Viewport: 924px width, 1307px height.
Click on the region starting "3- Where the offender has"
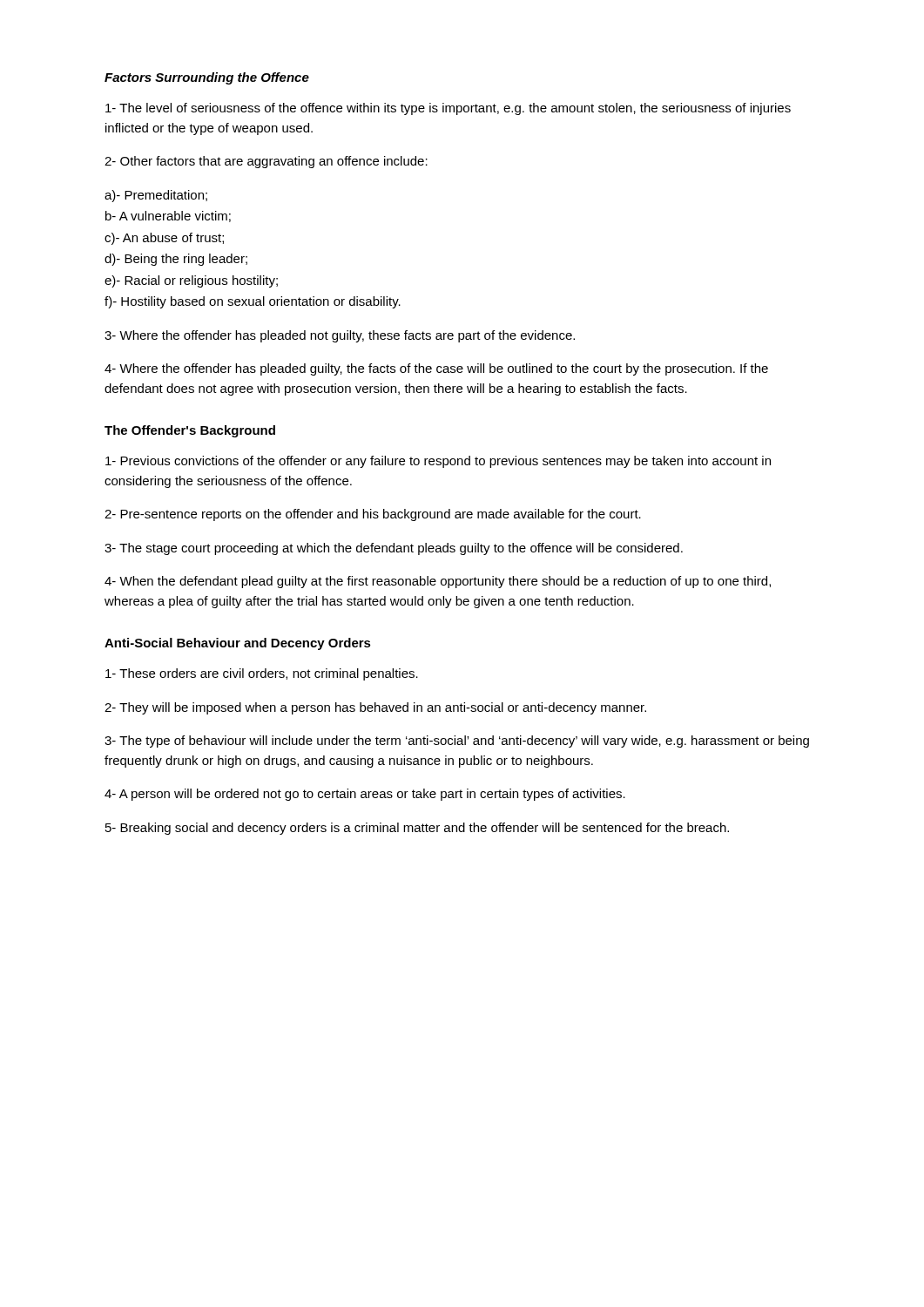coord(340,335)
